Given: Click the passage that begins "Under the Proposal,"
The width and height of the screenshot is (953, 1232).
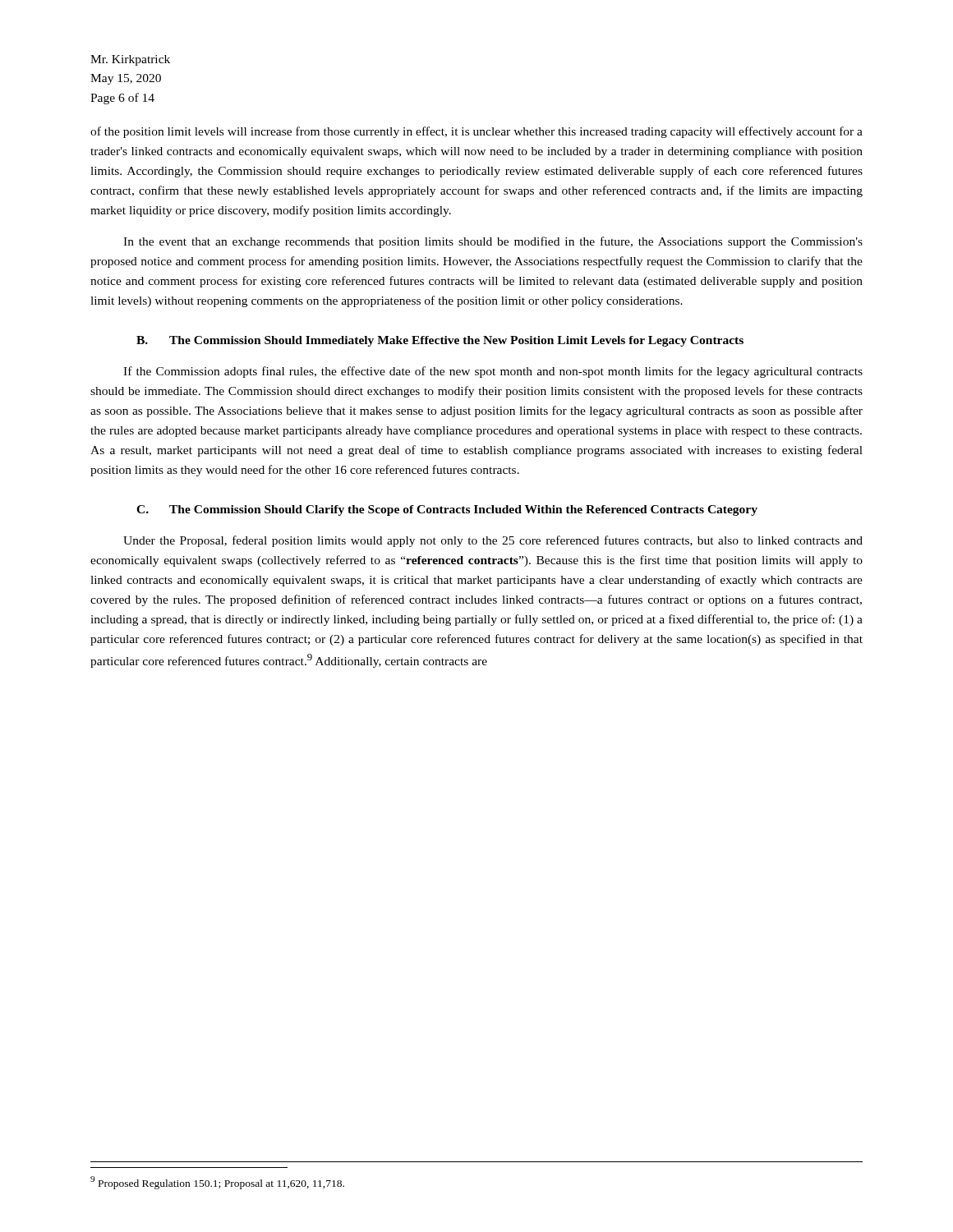Looking at the screenshot, I should coord(476,601).
